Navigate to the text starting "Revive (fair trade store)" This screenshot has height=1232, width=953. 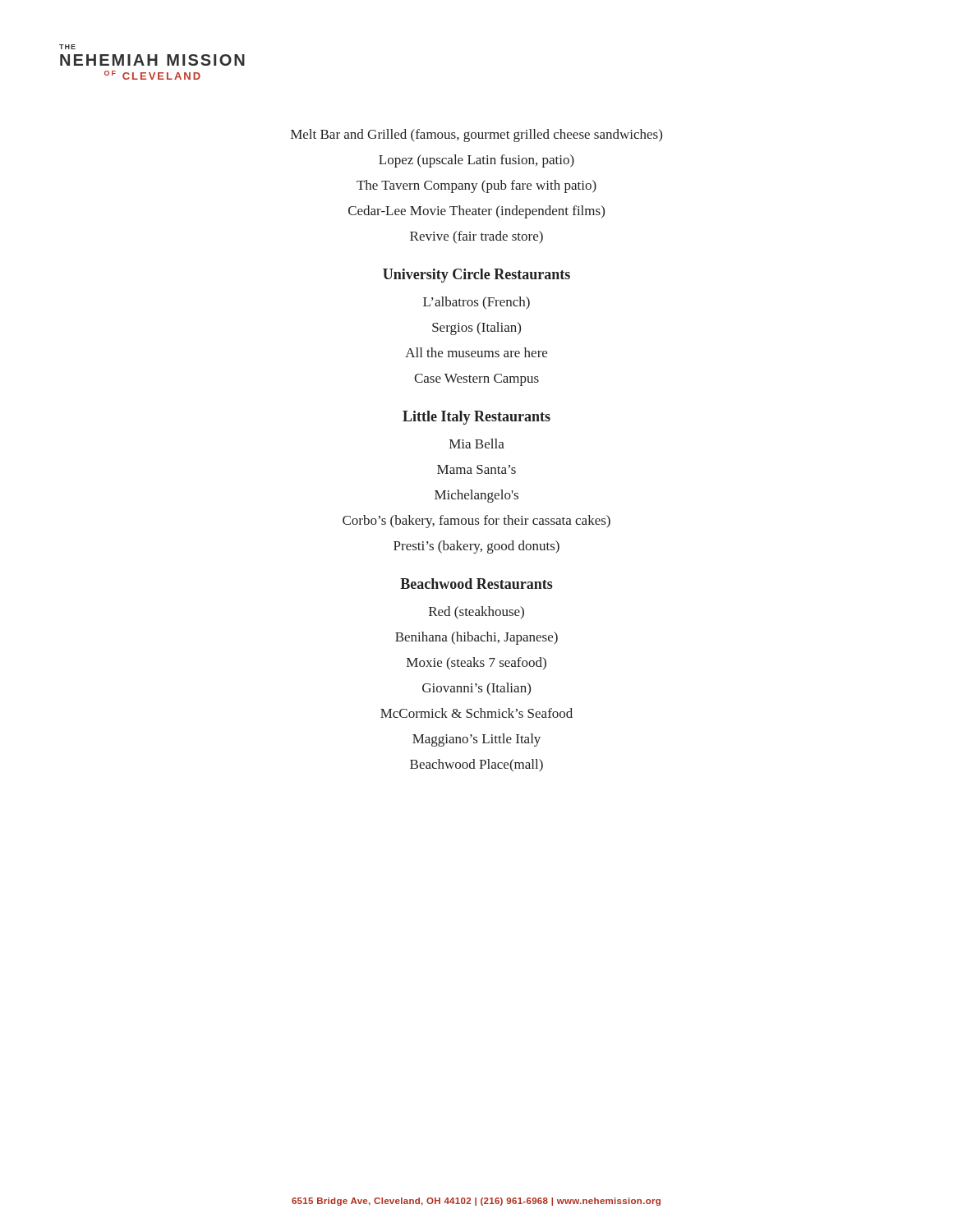[476, 236]
